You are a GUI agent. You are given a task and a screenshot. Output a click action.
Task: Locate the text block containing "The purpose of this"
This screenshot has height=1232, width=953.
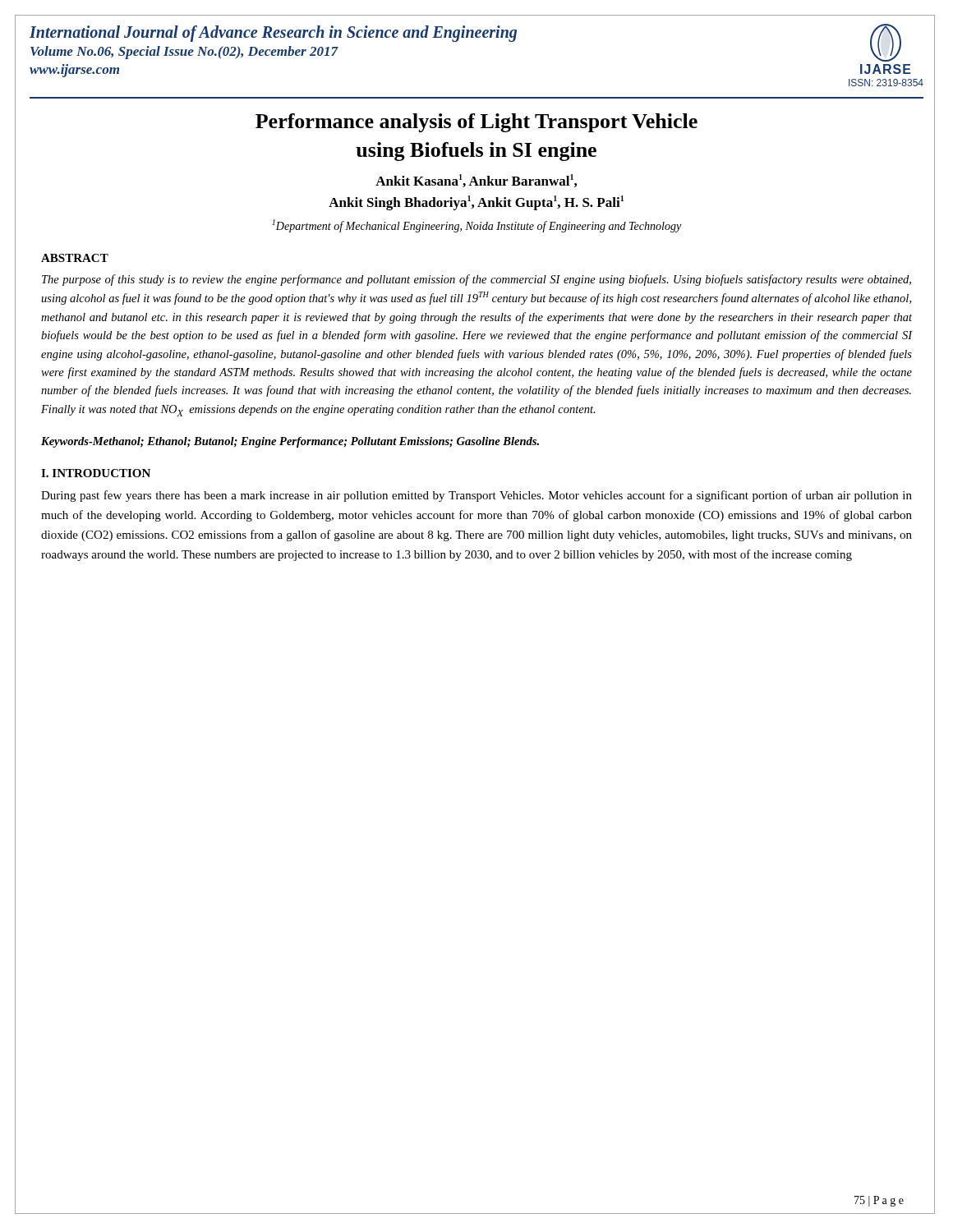(476, 346)
